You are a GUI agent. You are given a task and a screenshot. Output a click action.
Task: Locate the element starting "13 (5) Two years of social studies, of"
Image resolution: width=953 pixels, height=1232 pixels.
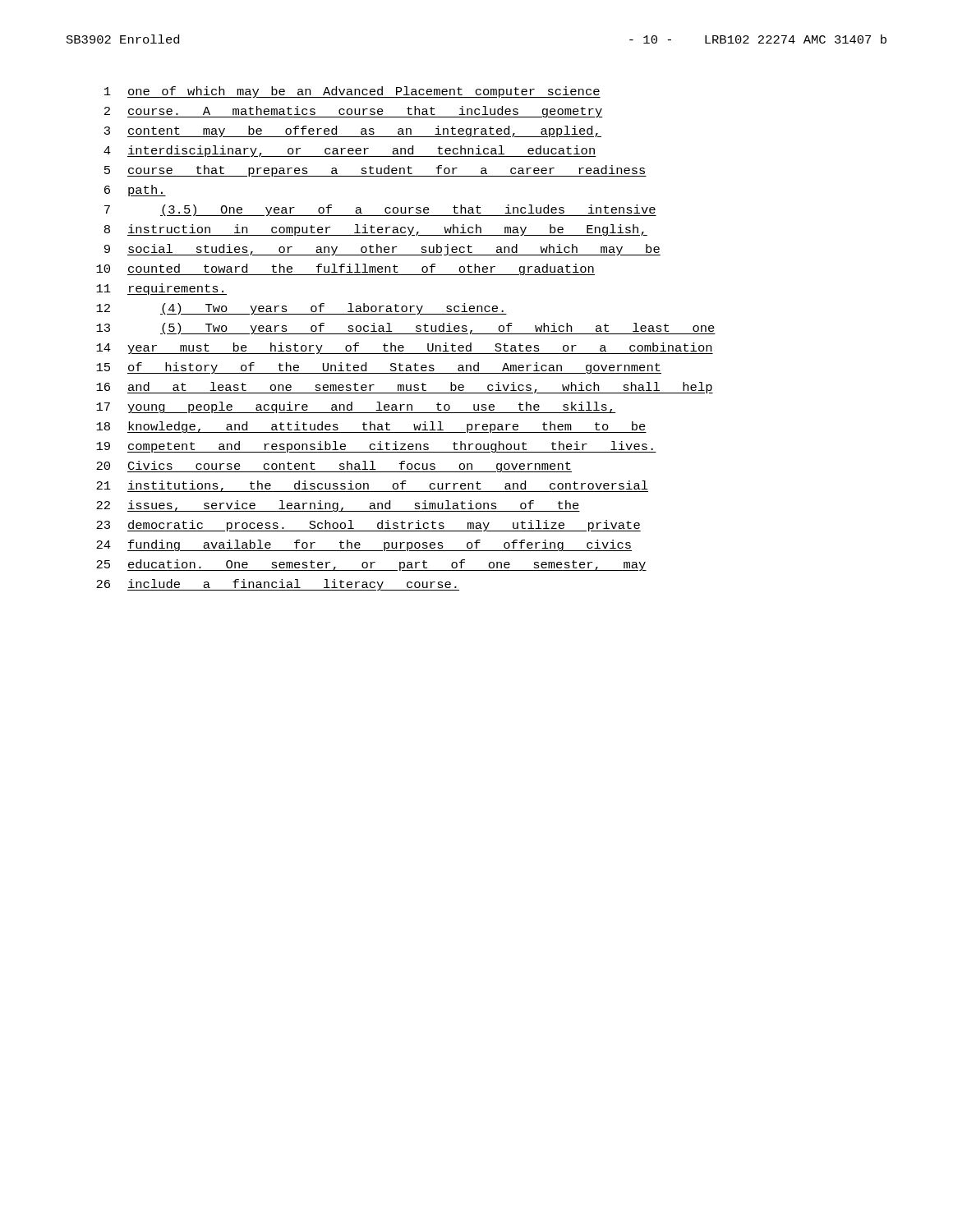point(476,329)
